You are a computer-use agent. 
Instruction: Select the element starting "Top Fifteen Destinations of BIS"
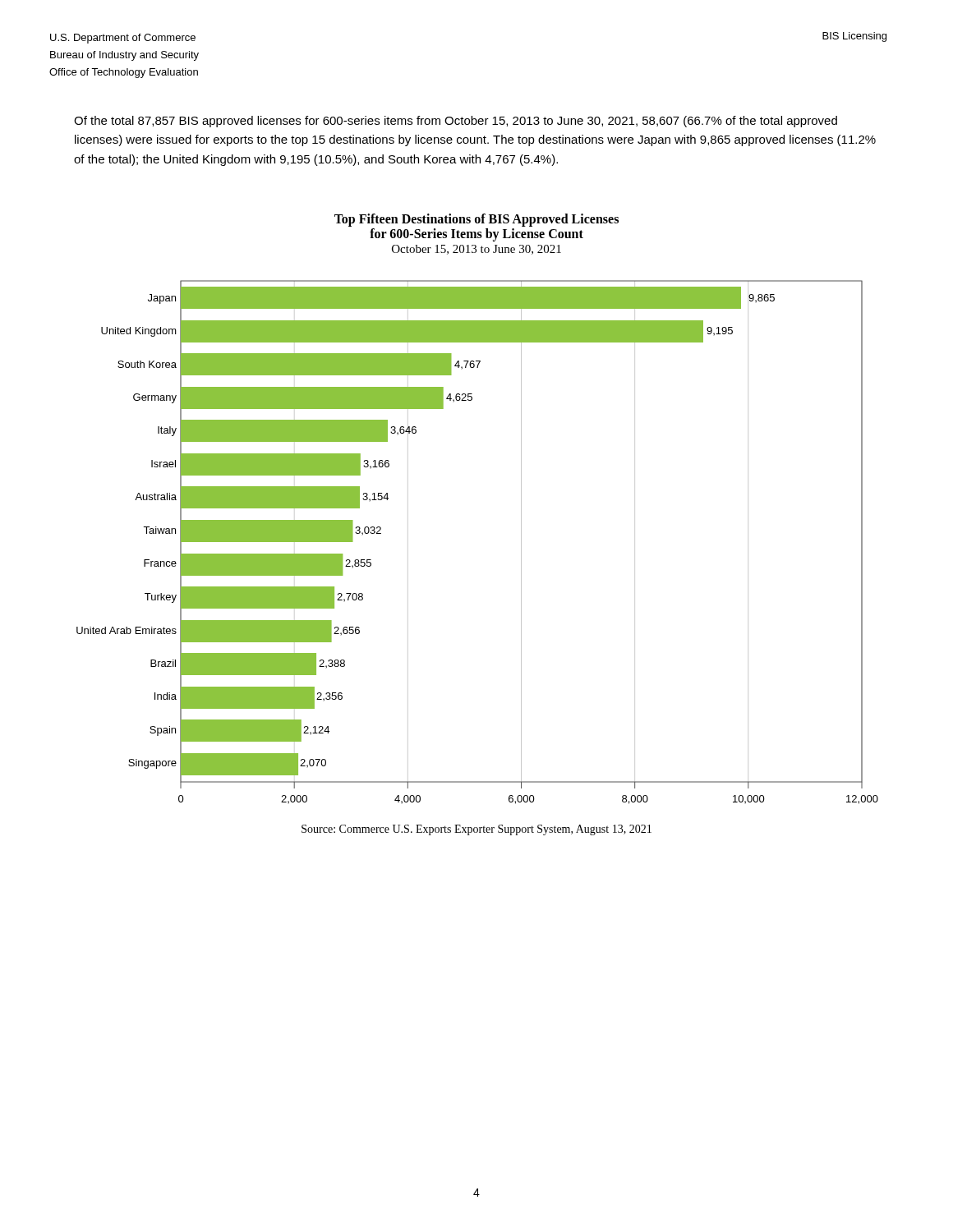(x=476, y=234)
